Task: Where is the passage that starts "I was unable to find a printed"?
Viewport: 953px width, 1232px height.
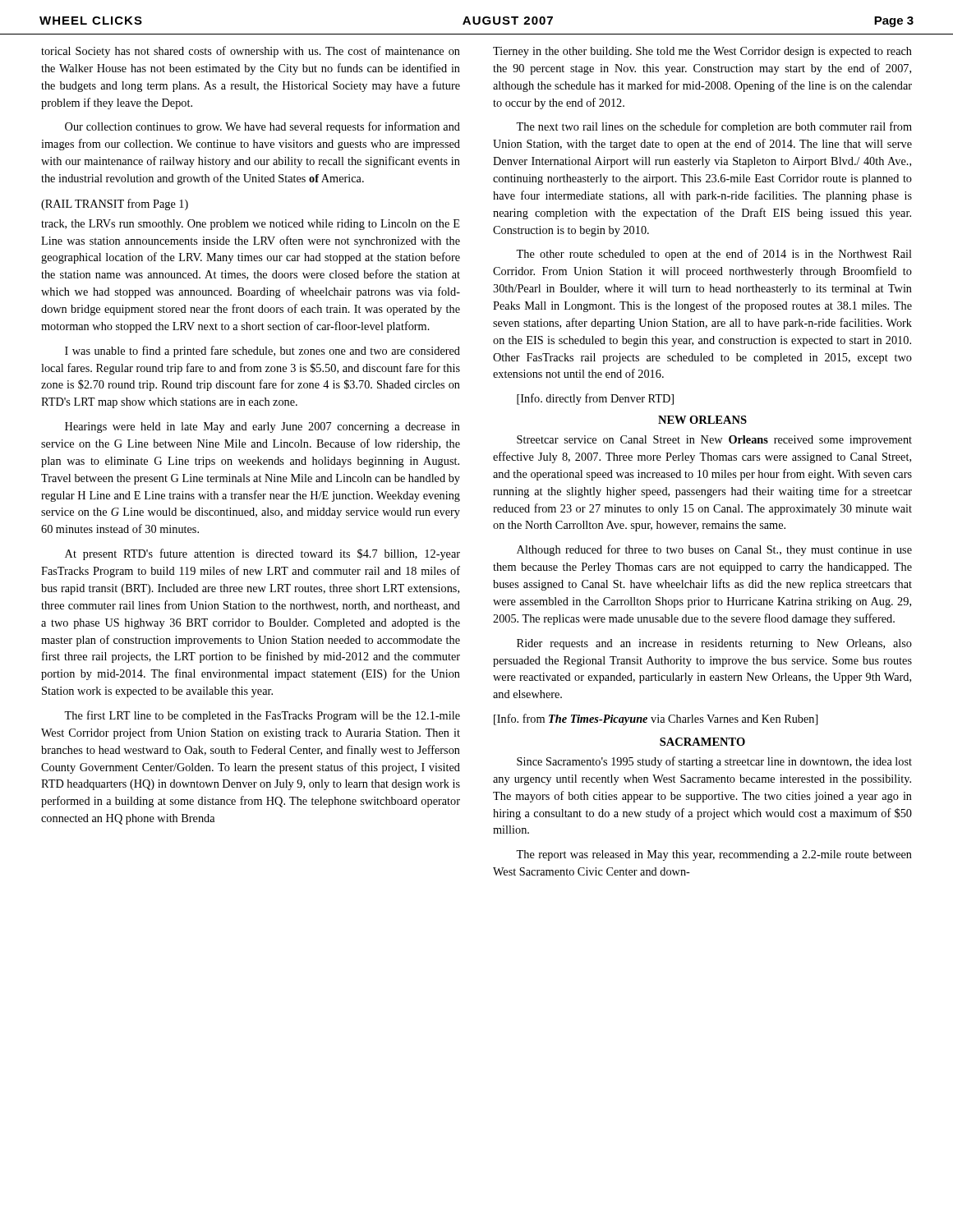Action: click(x=251, y=376)
